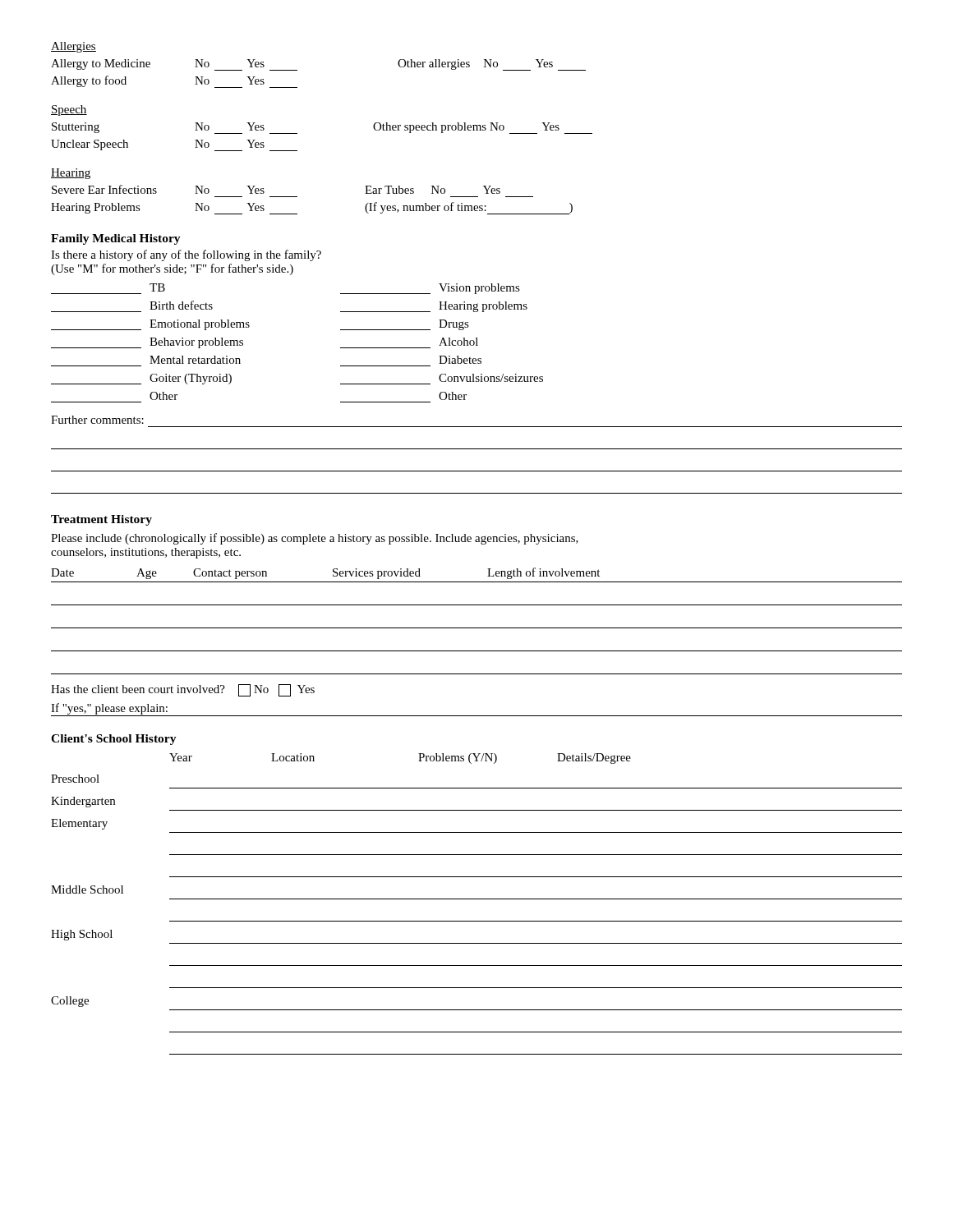Select the table that reads "Services provided"

(x=476, y=620)
